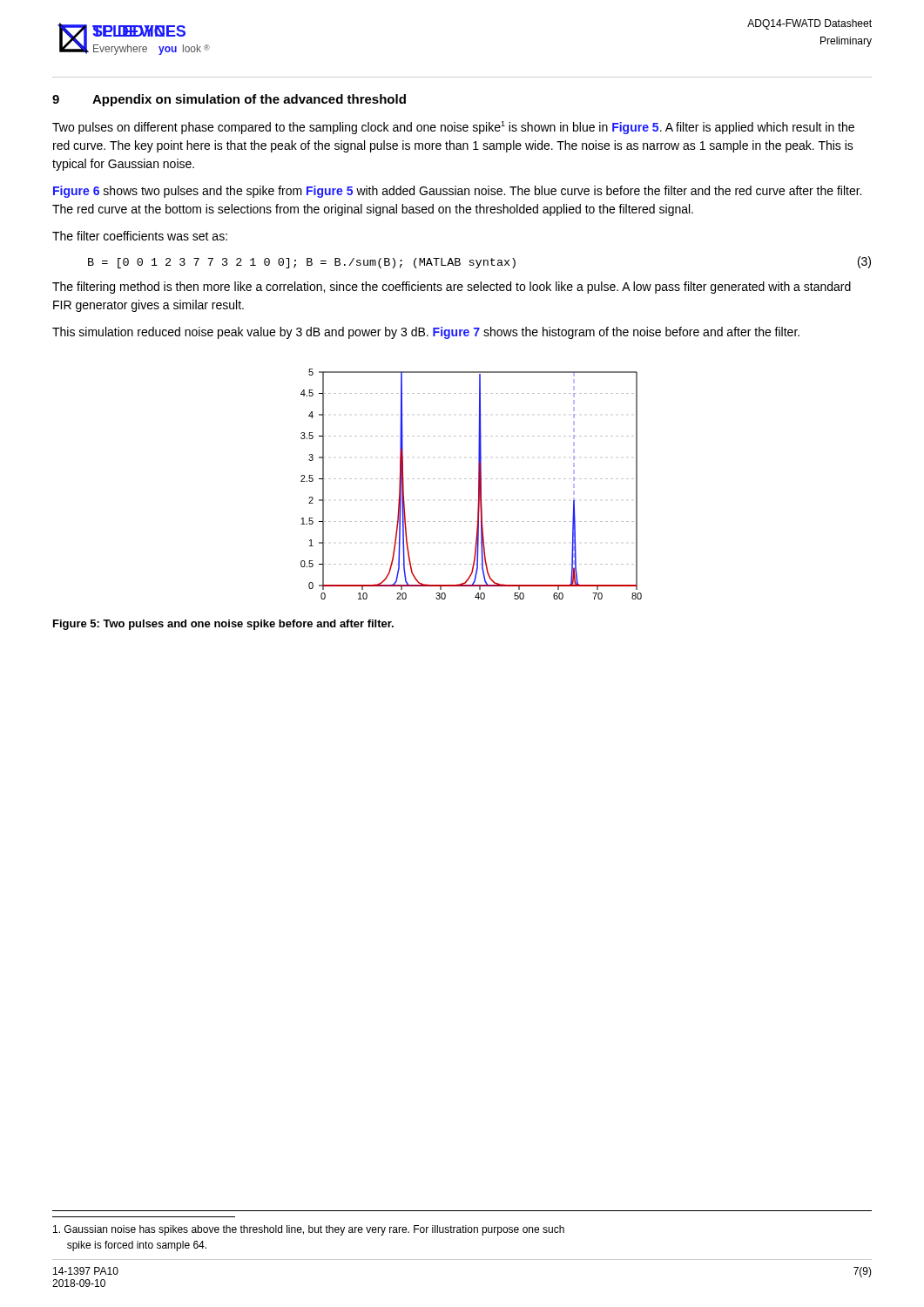The image size is (924, 1307).
Task: Navigate to the block starting "Figure 5: Two pulses and one"
Action: [223, 623]
